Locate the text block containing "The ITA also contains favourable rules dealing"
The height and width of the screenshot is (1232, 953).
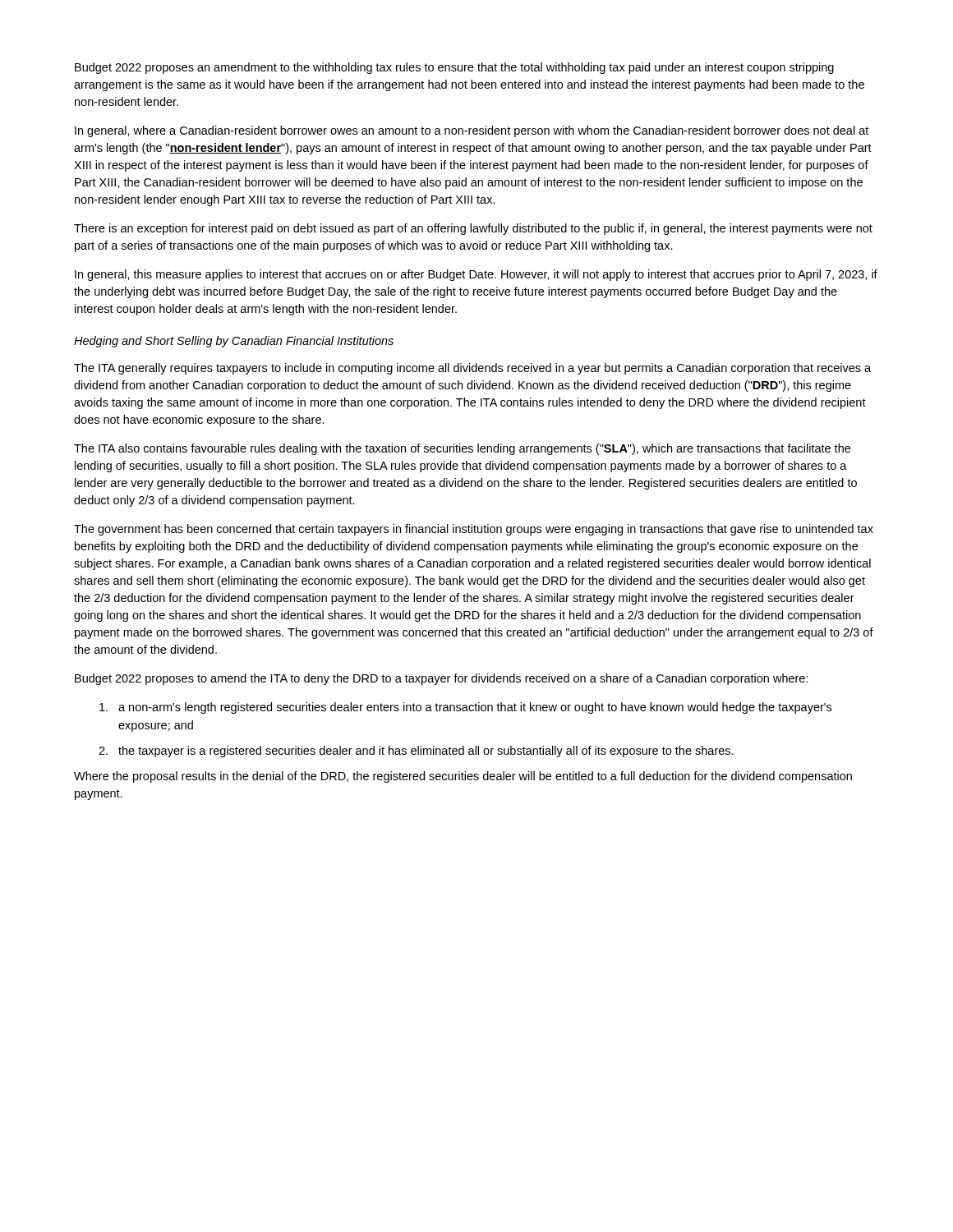click(x=466, y=475)
